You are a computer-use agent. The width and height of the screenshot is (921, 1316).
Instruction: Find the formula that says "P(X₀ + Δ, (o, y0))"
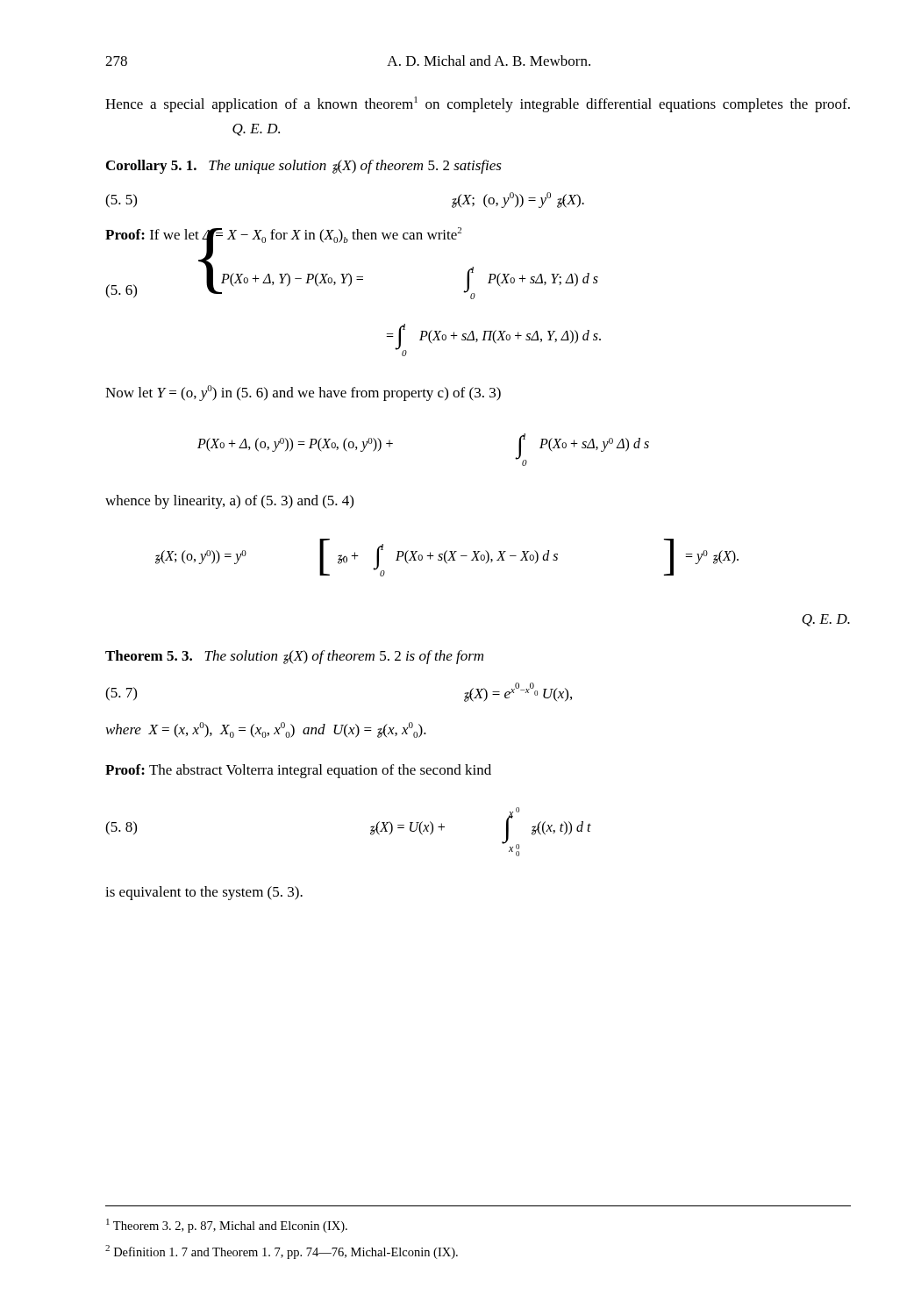coord(291,450)
